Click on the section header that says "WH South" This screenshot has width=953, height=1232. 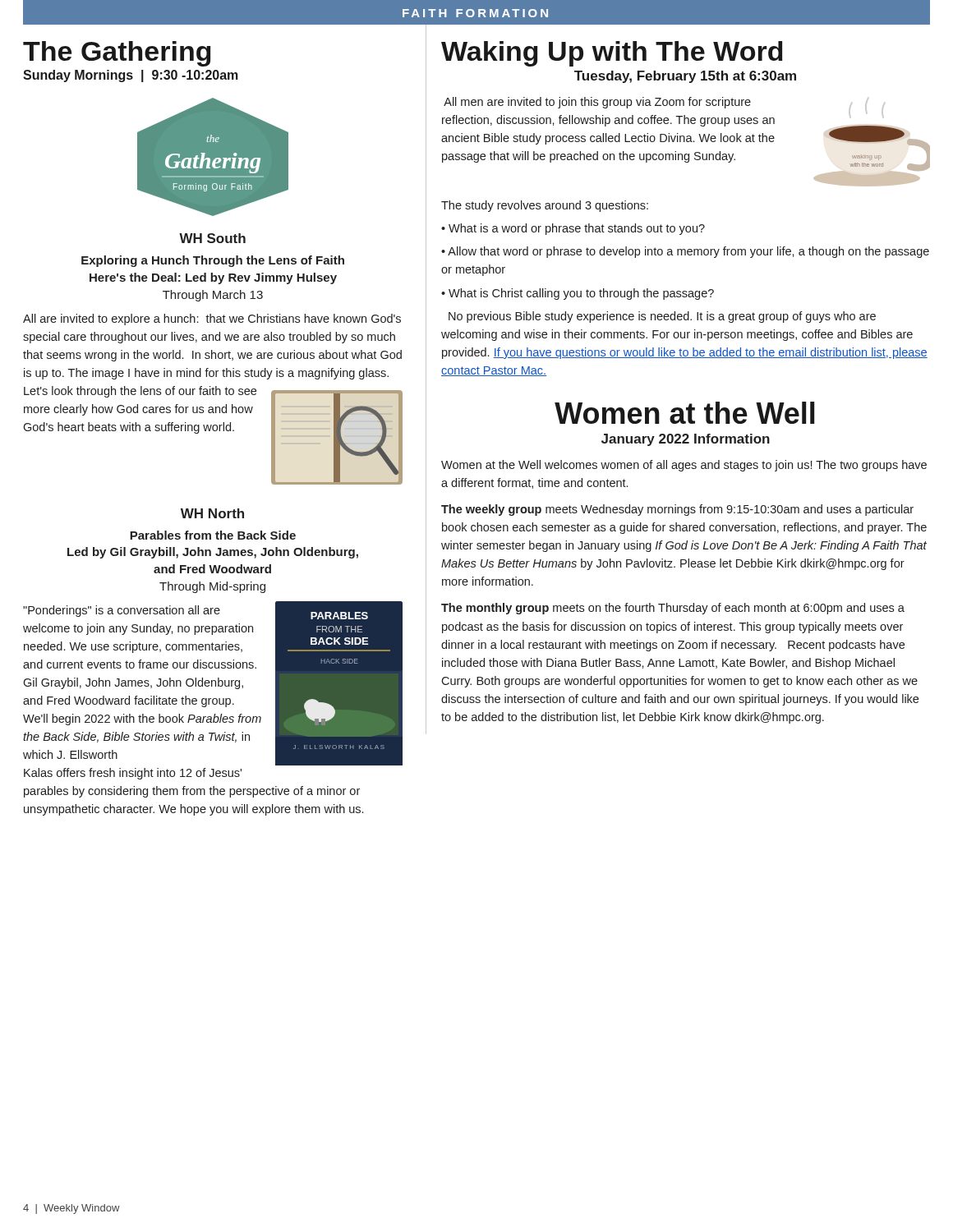click(213, 239)
